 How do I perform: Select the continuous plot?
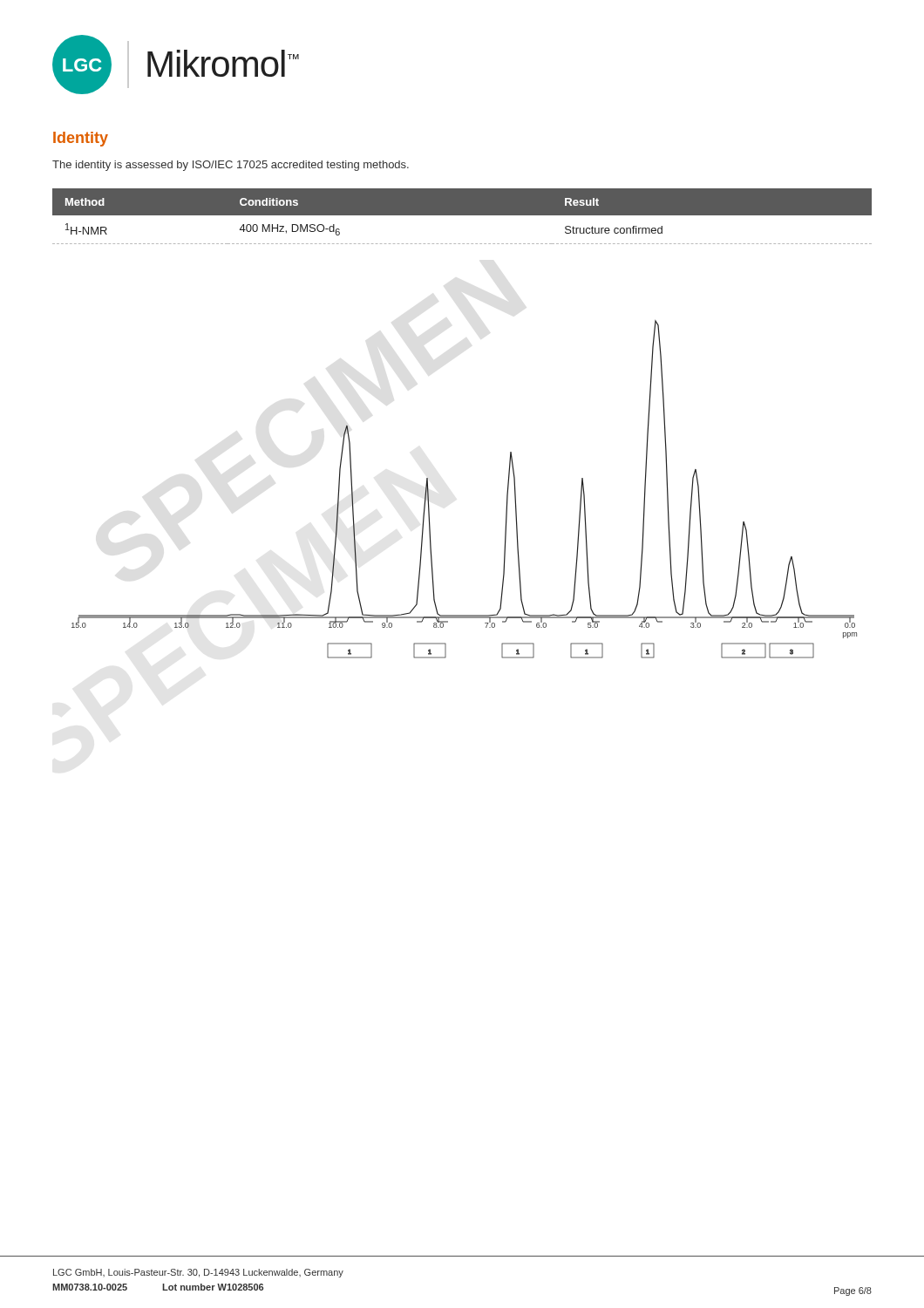pyautogui.click(x=462, y=530)
